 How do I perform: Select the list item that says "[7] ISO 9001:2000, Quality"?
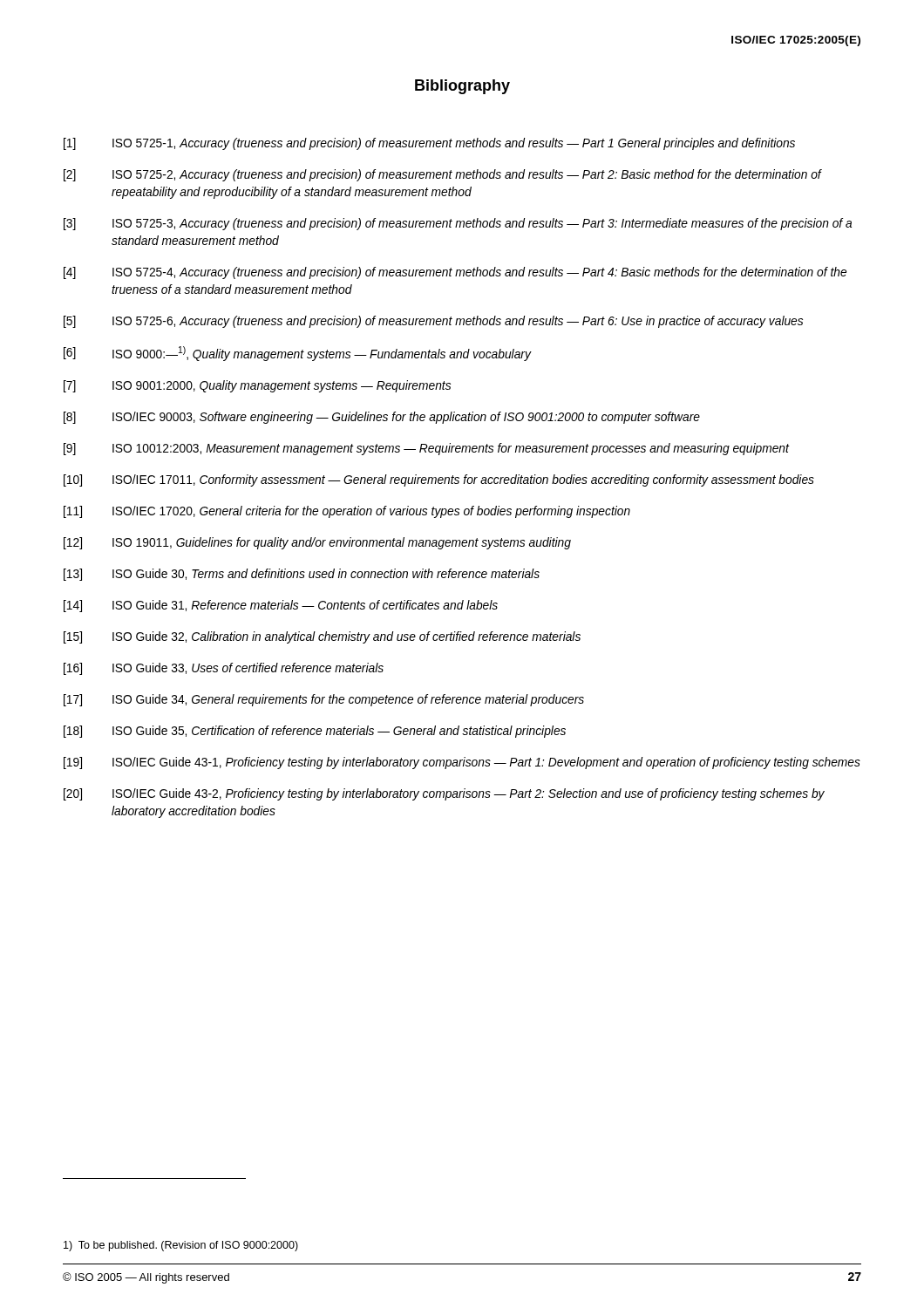(257, 386)
